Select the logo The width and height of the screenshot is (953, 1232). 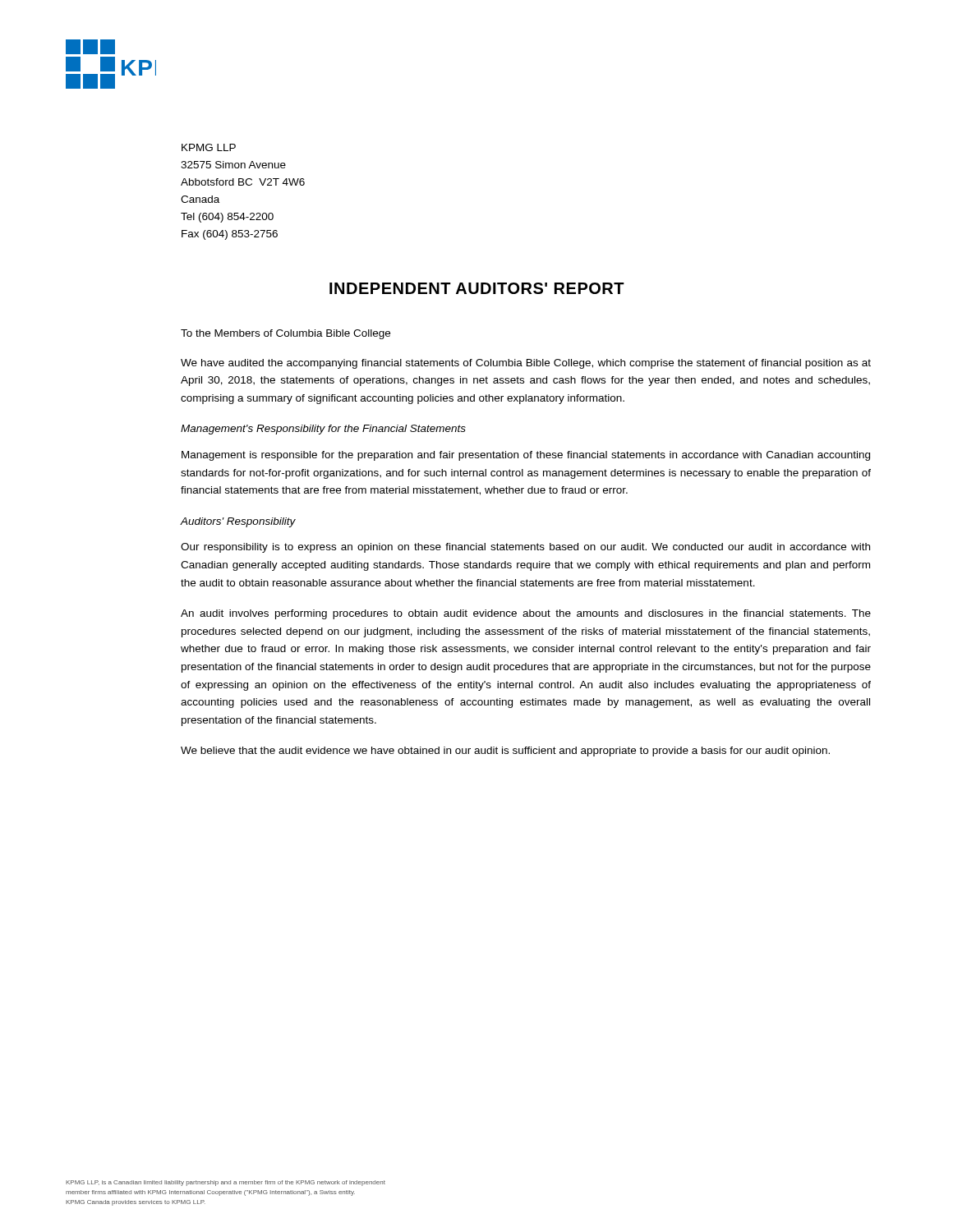[x=111, y=70]
